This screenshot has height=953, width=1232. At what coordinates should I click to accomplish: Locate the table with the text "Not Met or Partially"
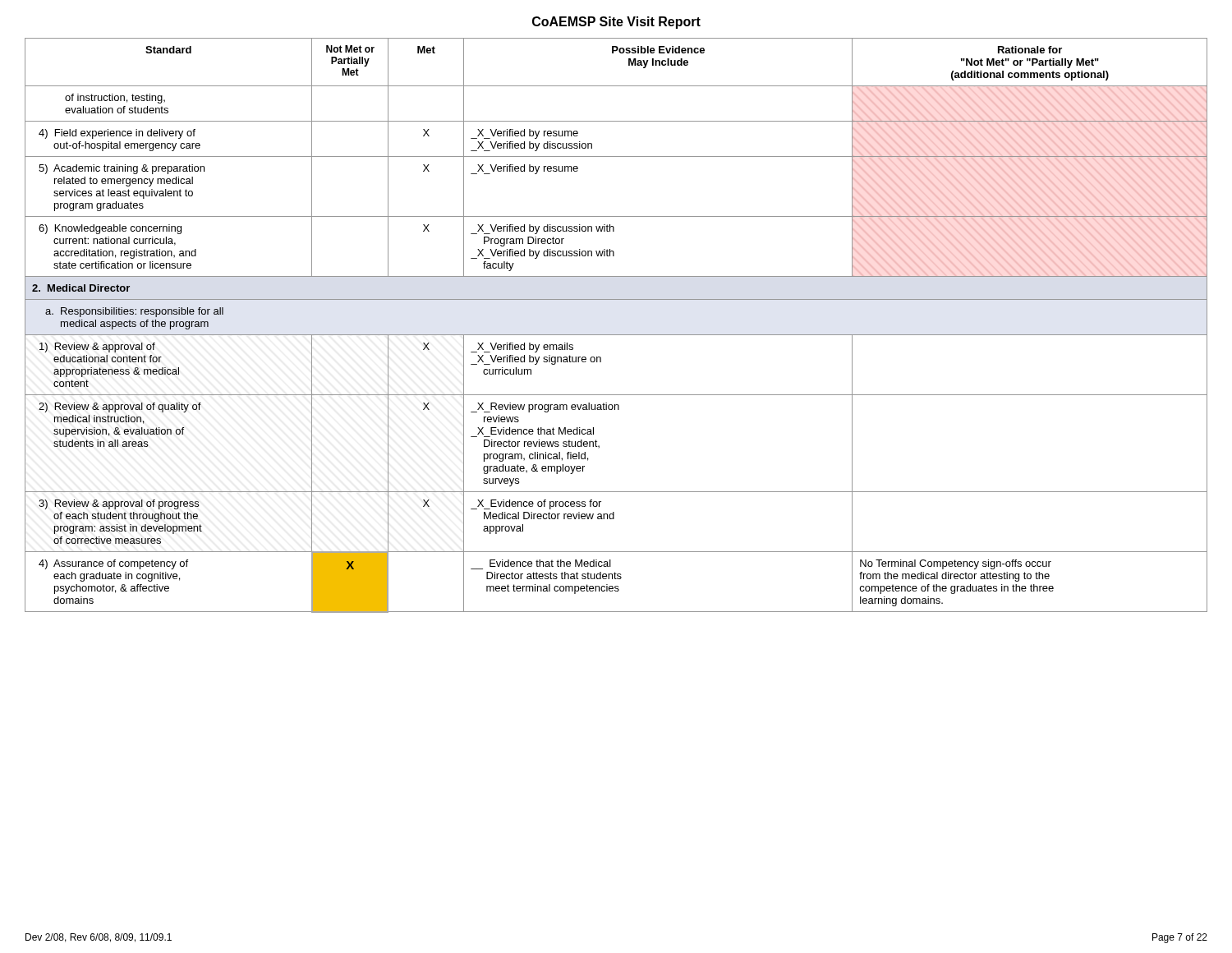point(616,325)
